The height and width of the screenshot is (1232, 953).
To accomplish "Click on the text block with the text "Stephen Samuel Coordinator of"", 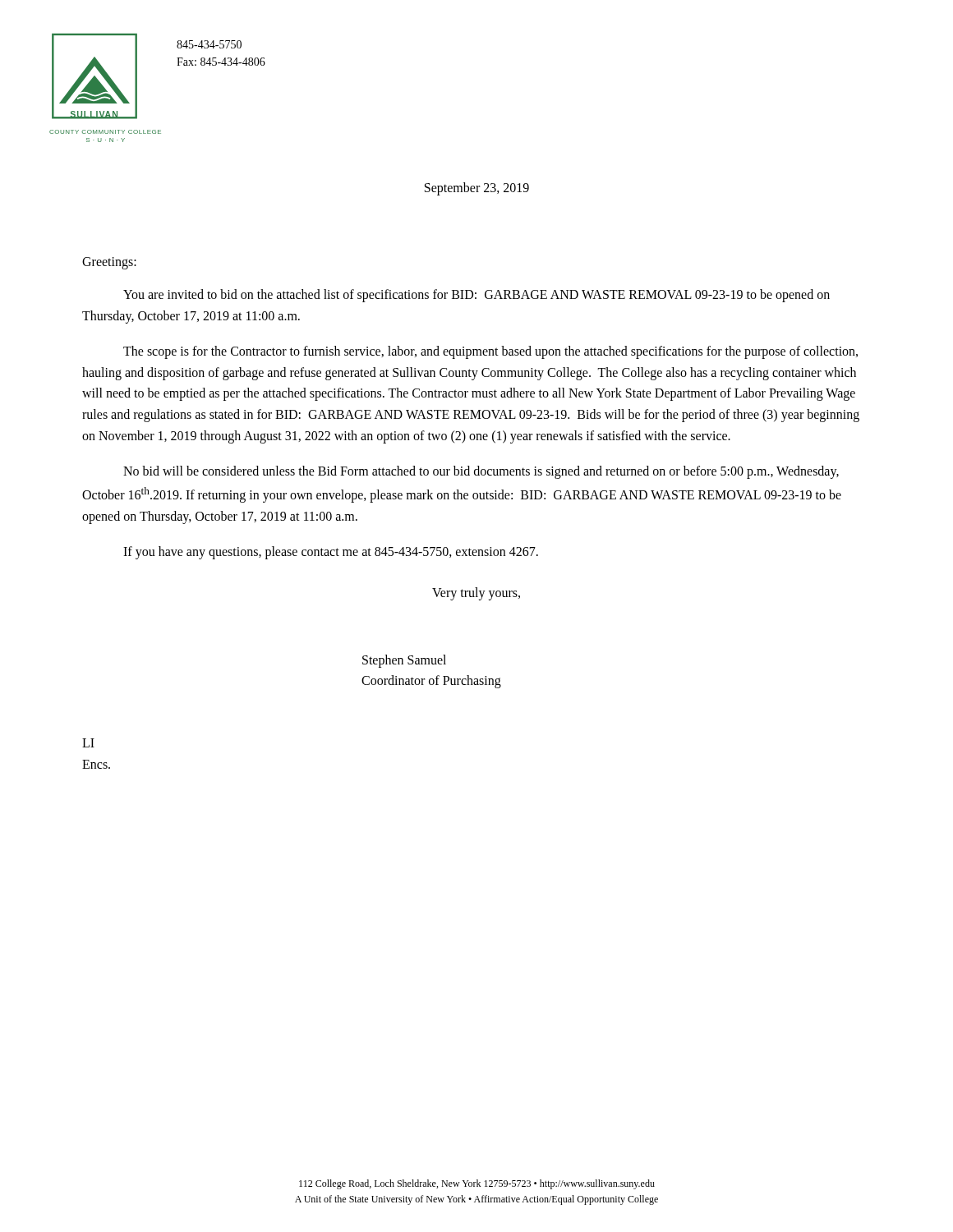I will 431,670.
